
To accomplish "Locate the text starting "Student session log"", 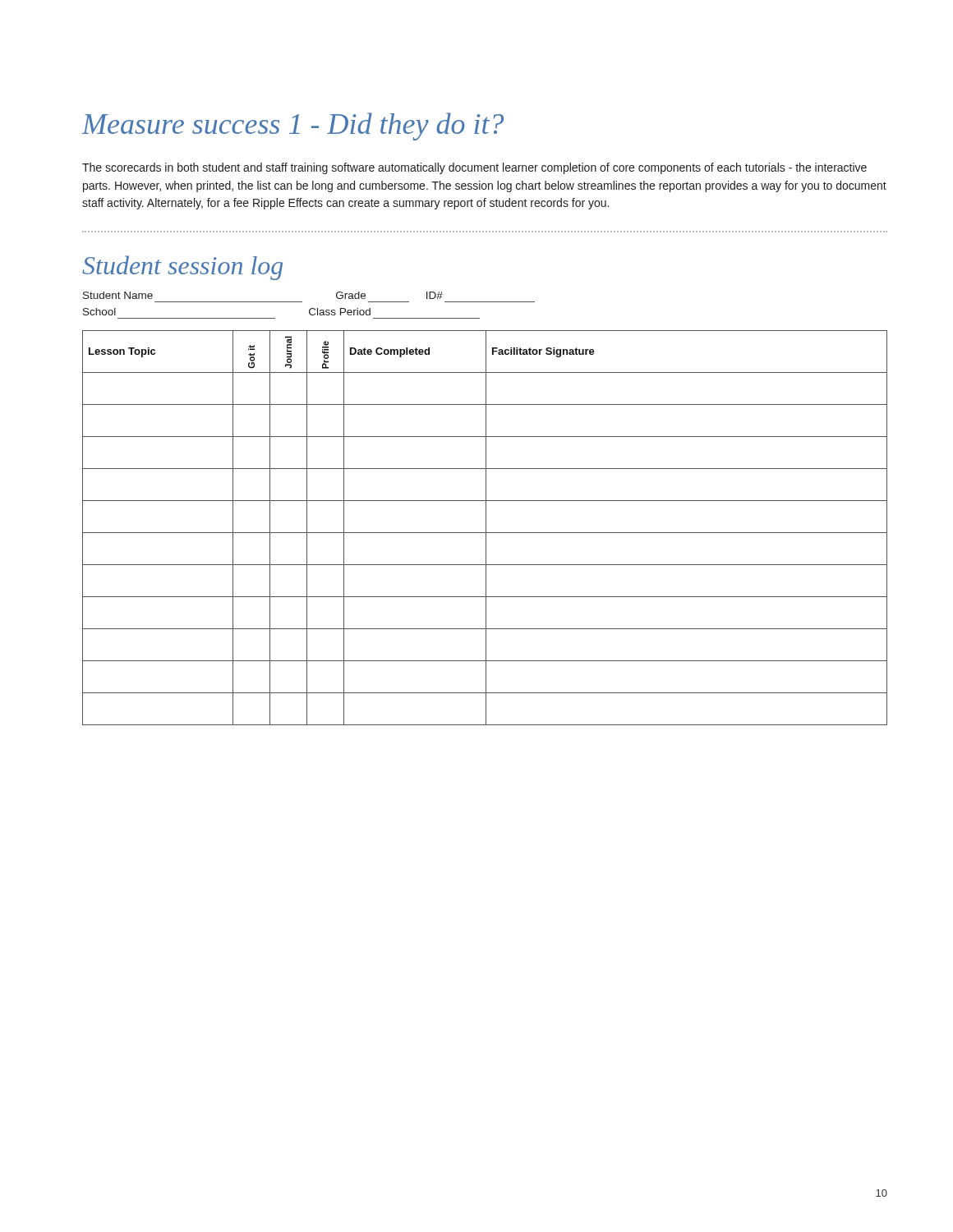I will tap(182, 268).
